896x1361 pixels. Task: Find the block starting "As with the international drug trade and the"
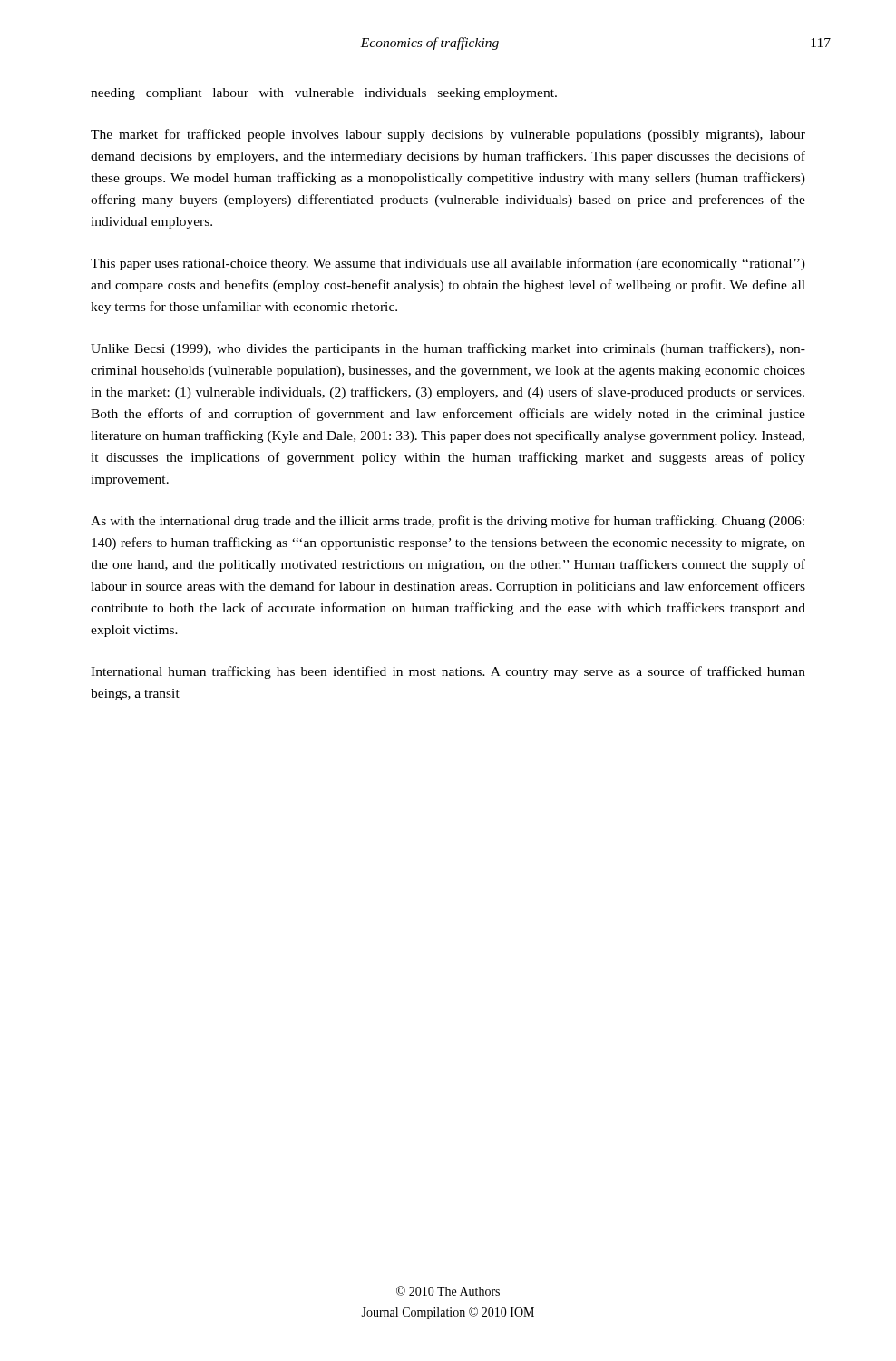448,575
